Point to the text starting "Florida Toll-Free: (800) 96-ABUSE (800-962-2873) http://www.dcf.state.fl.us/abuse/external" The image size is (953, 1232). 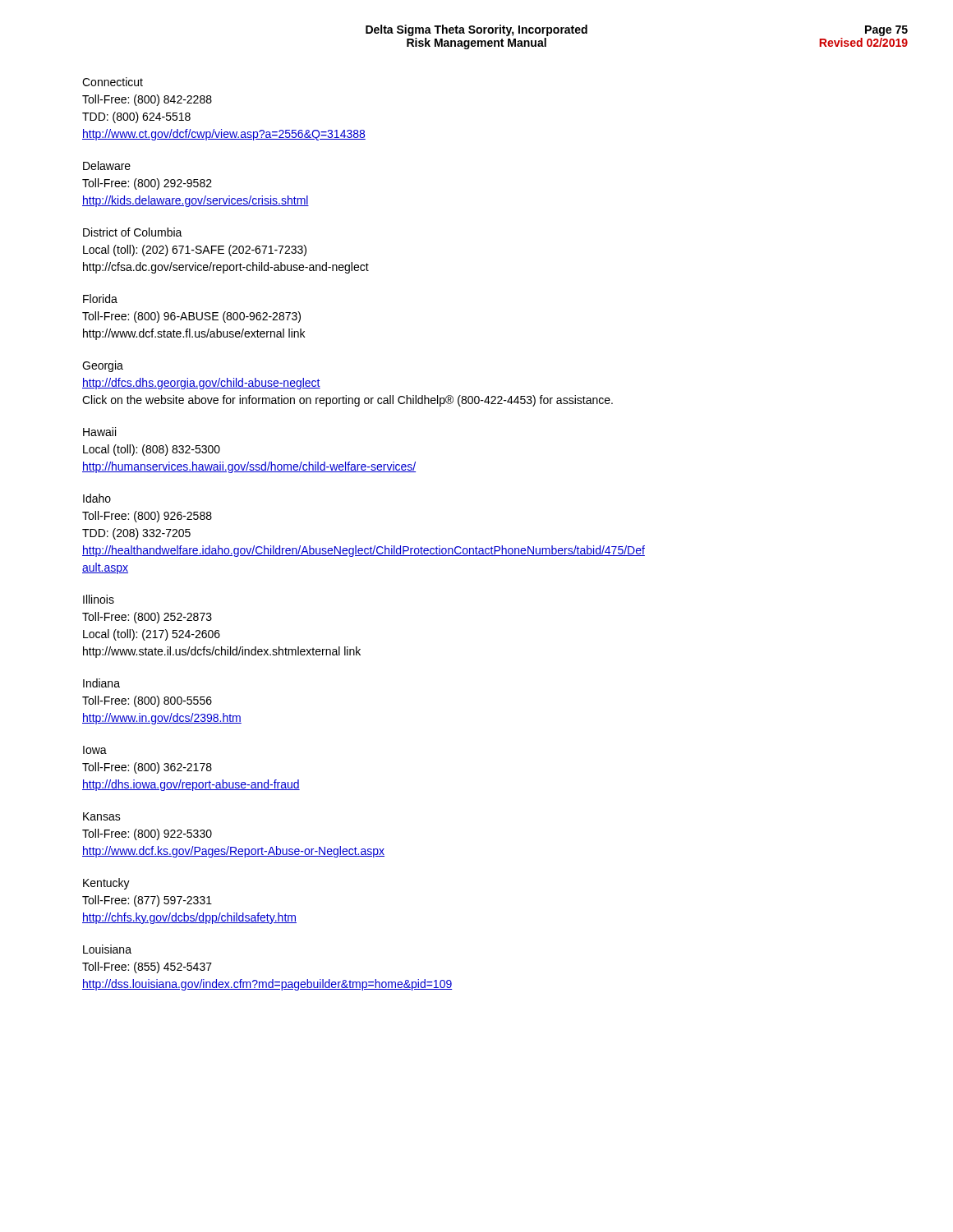(x=100, y=299)
